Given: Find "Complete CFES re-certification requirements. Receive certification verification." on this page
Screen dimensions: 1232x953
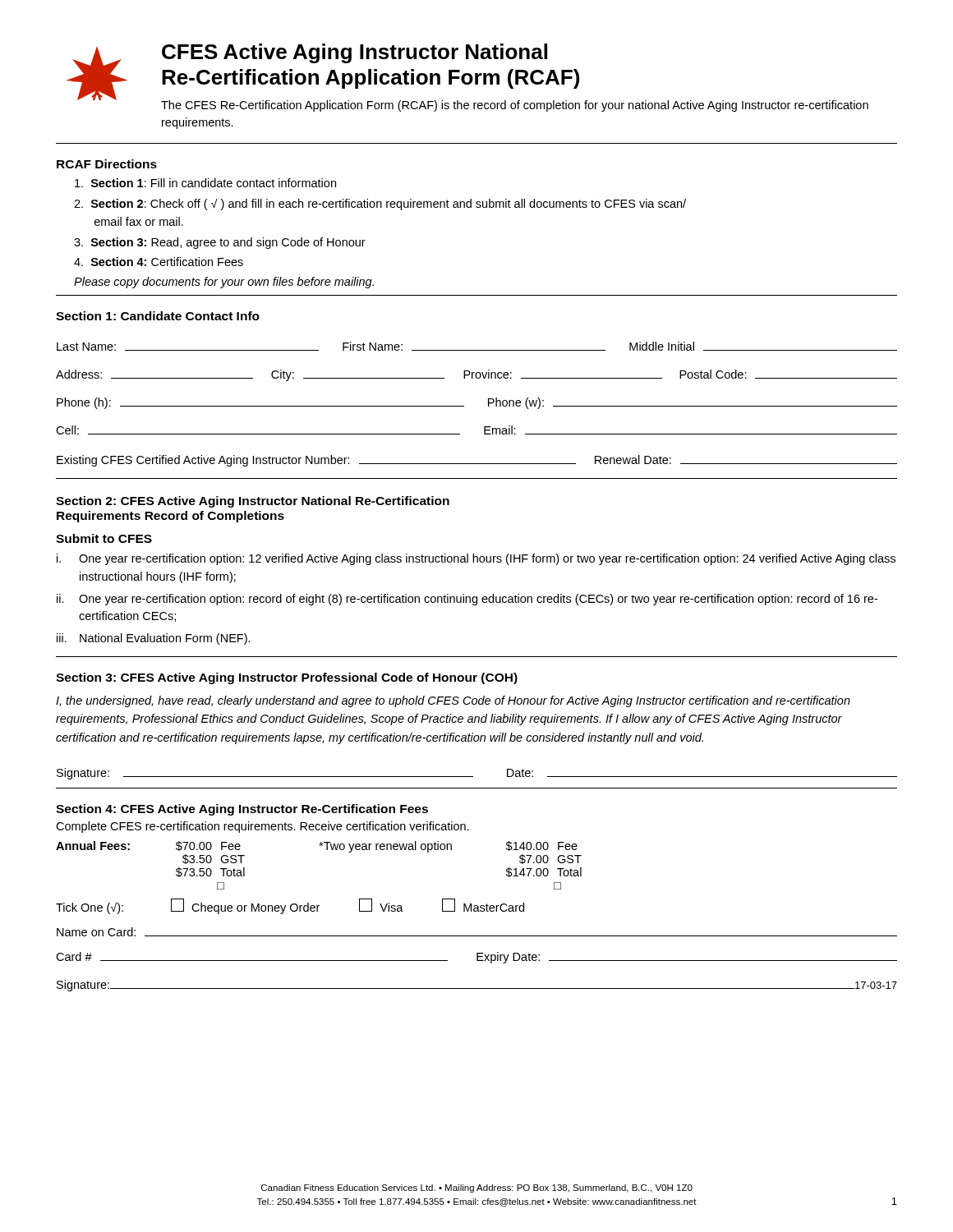Looking at the screenshot, I should click(x=263, y=826).
